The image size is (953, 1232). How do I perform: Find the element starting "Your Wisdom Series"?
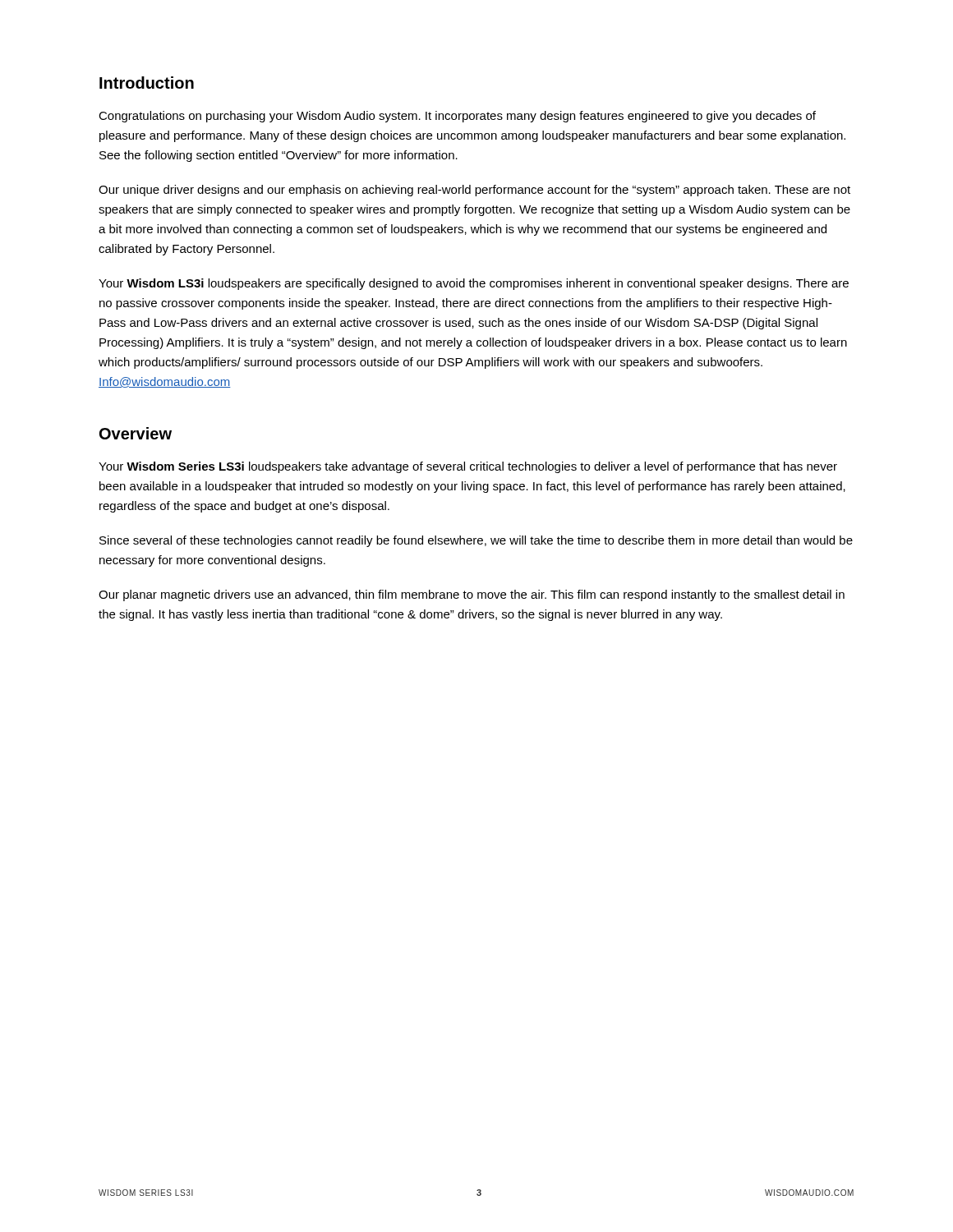[472, 486]
